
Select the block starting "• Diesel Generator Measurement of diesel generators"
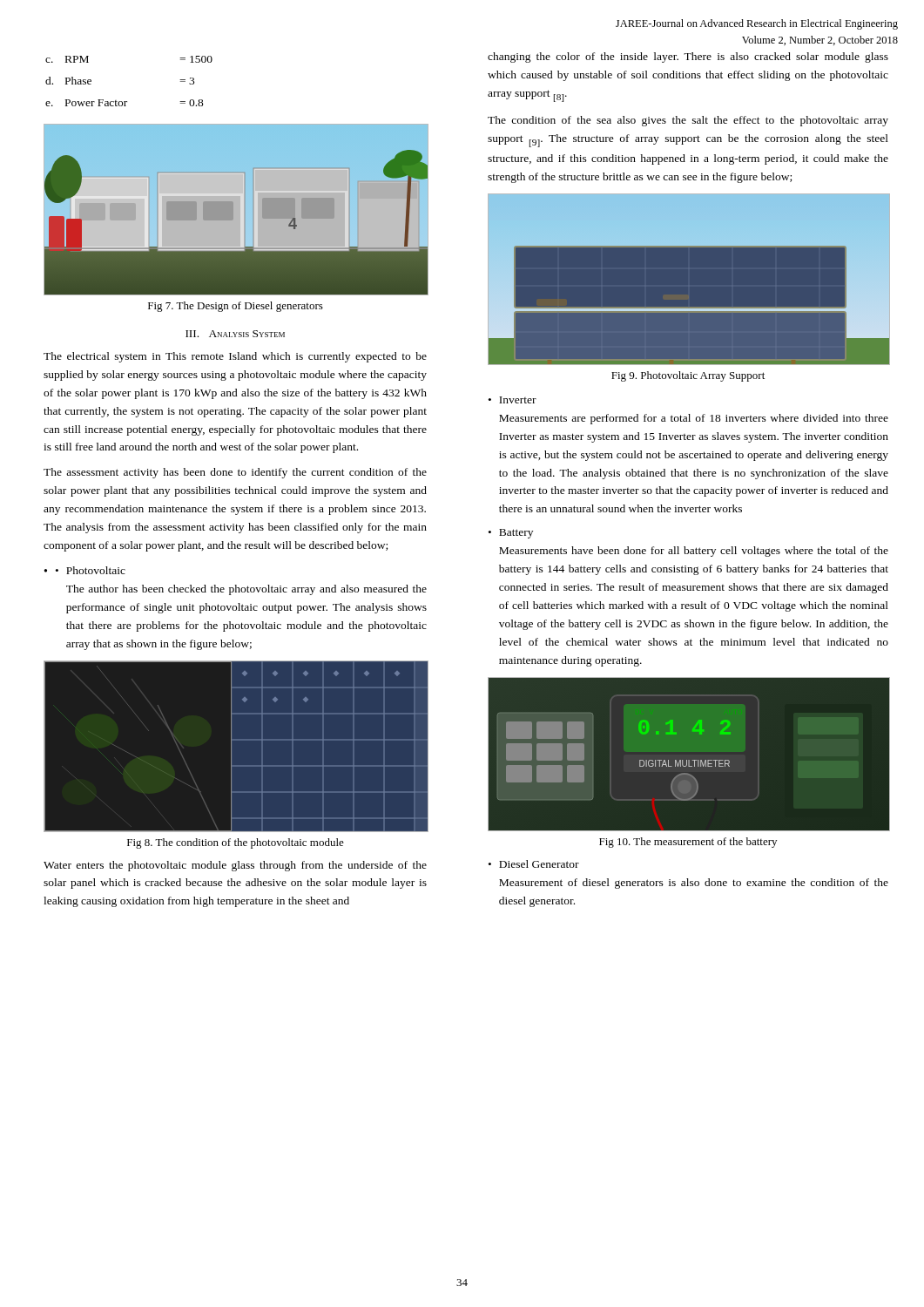(x=688, y=883)
